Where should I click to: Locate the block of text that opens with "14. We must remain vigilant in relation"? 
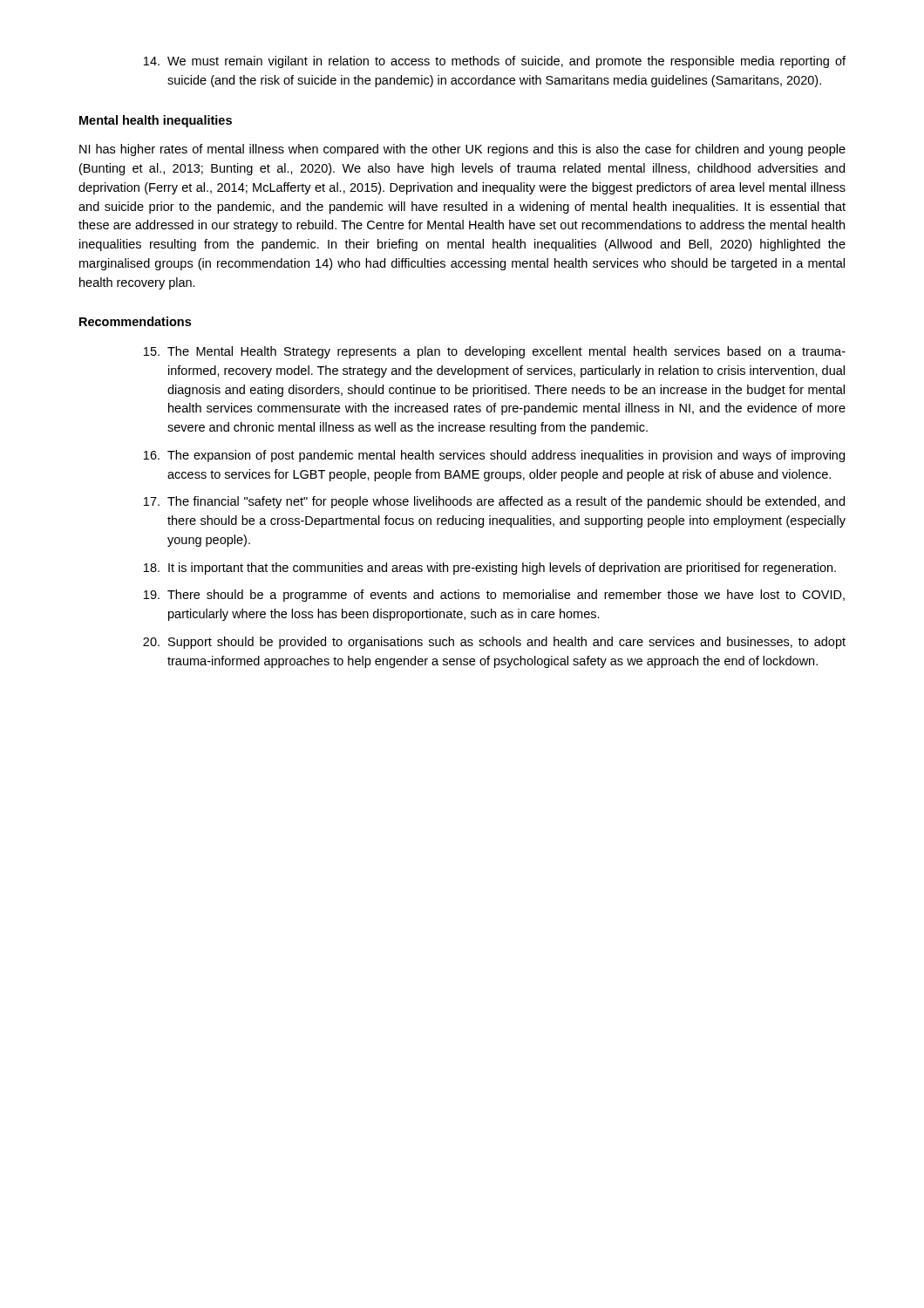[x=485, y=71]
